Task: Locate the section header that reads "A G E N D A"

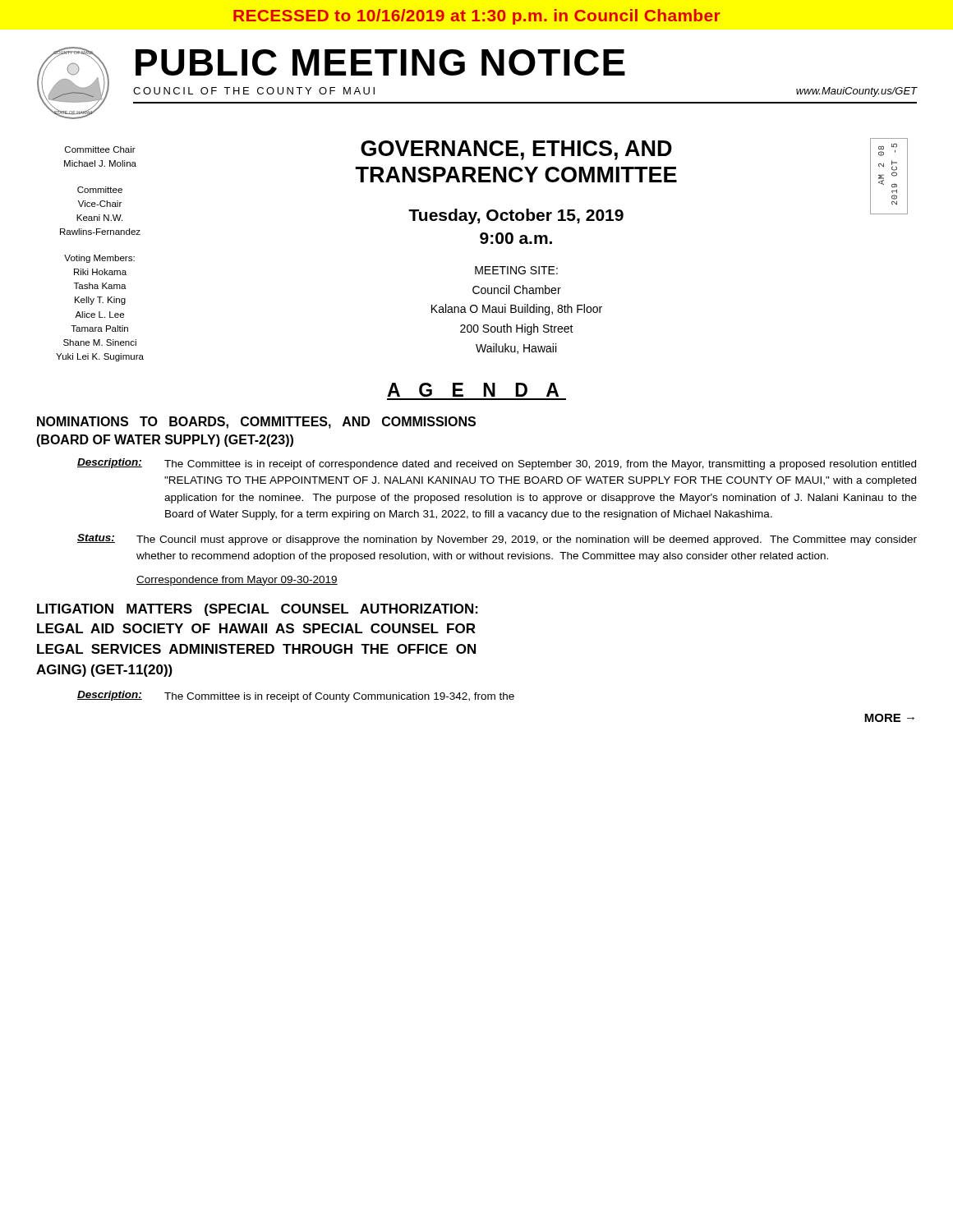Action: coord(476,390)
